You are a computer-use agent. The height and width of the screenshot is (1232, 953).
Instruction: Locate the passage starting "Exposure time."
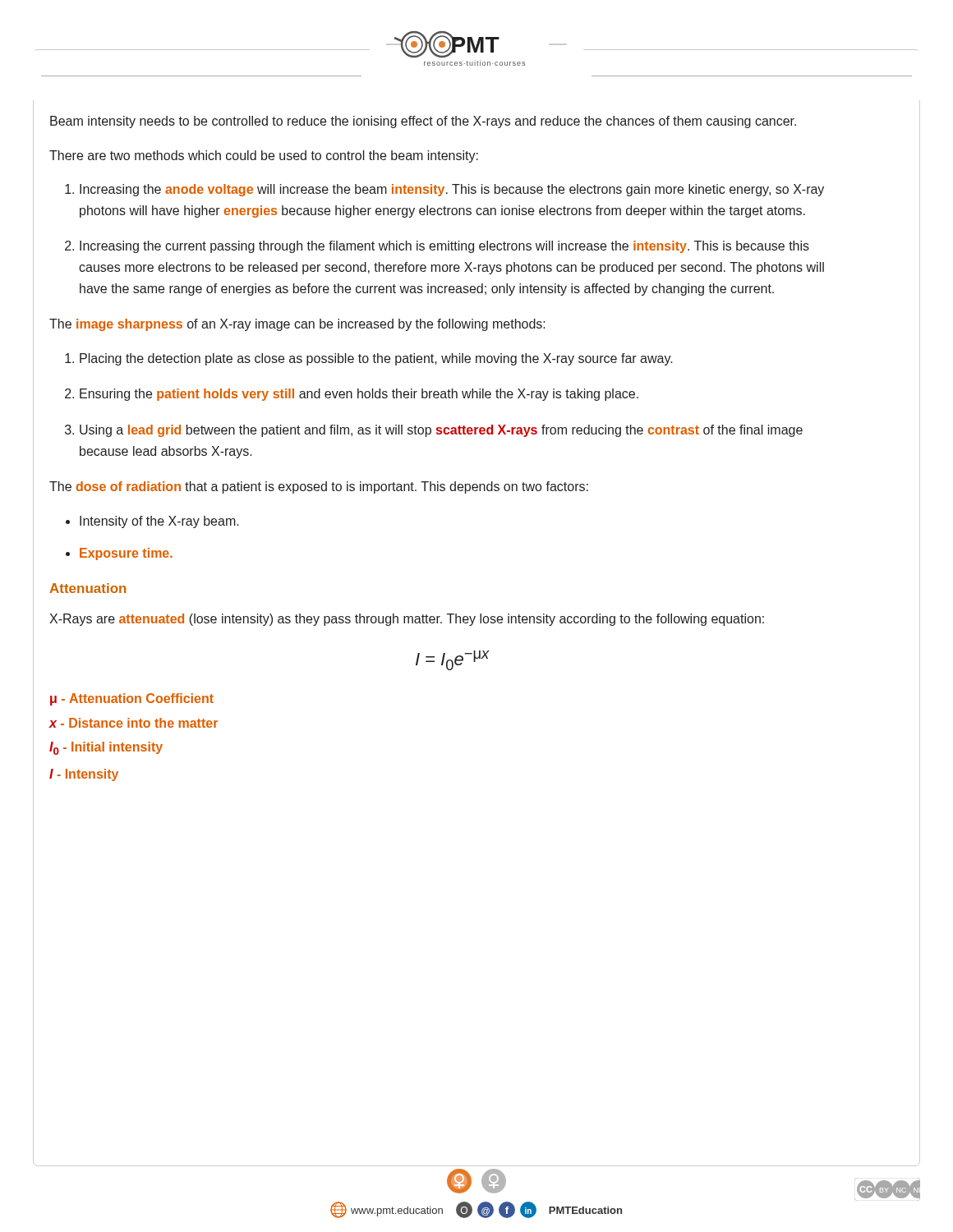point(126,553)
